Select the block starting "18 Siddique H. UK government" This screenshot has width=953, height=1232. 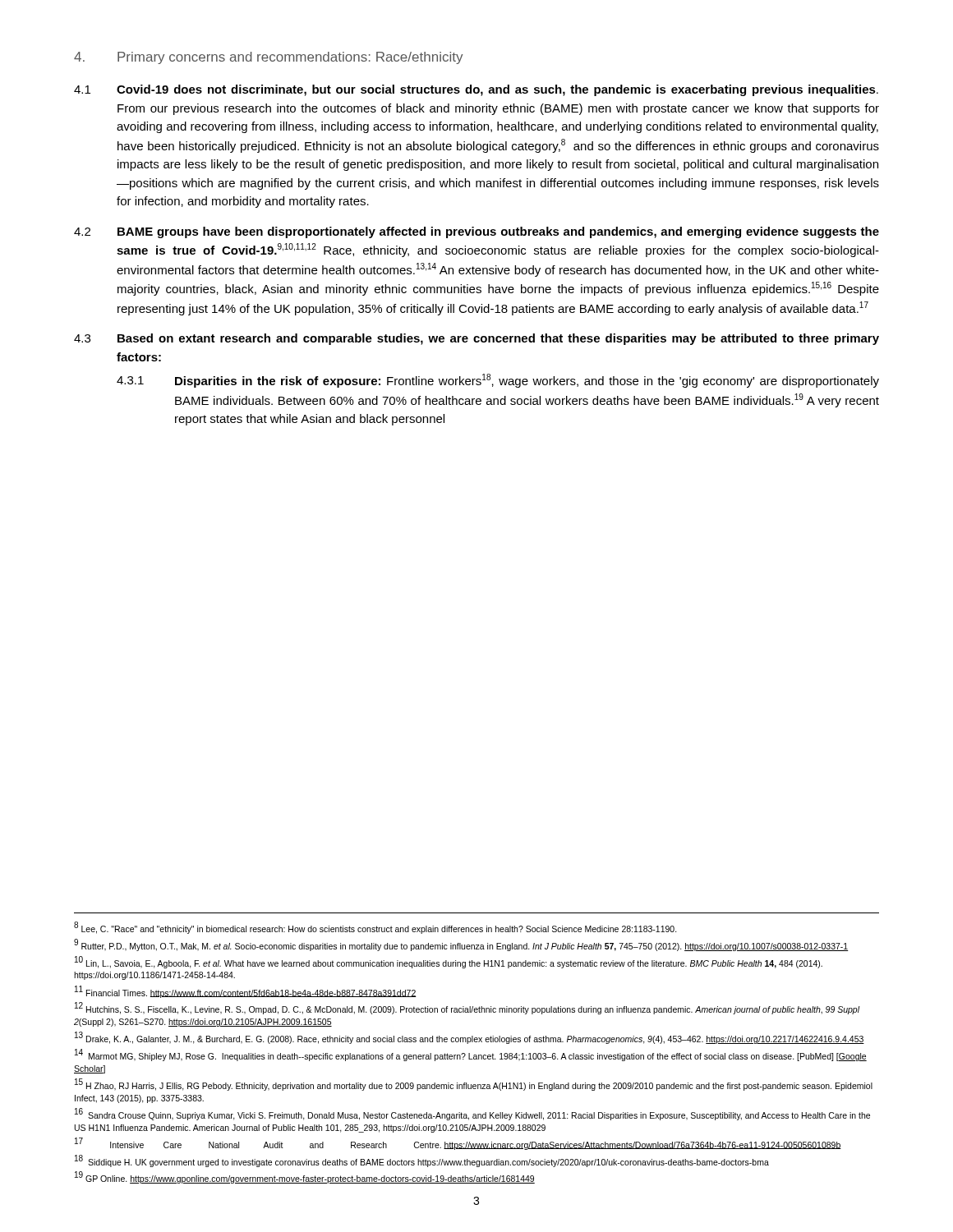[421, 1160]
